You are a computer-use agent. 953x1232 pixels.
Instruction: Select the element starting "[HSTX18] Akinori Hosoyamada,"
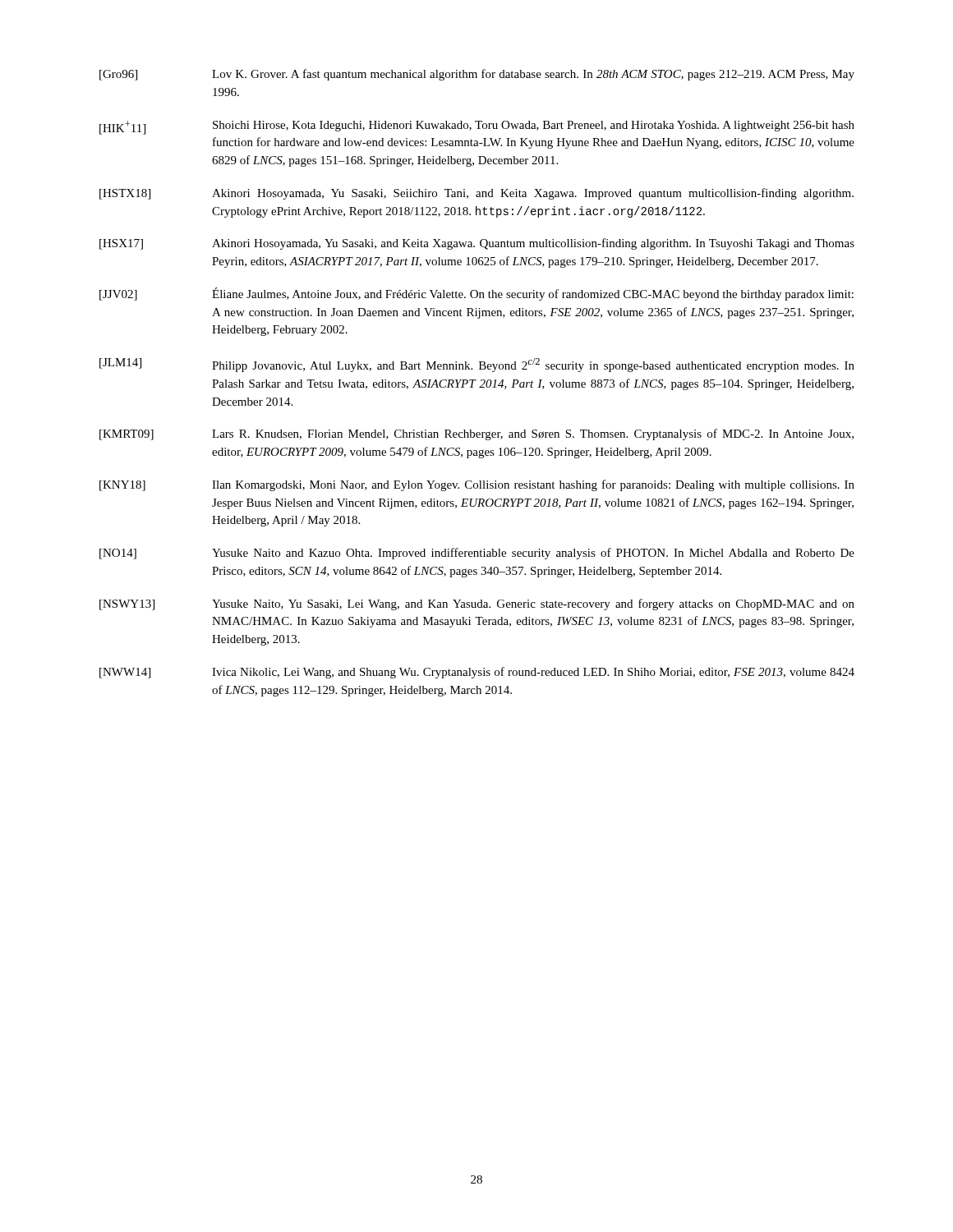tap(476, 202)
